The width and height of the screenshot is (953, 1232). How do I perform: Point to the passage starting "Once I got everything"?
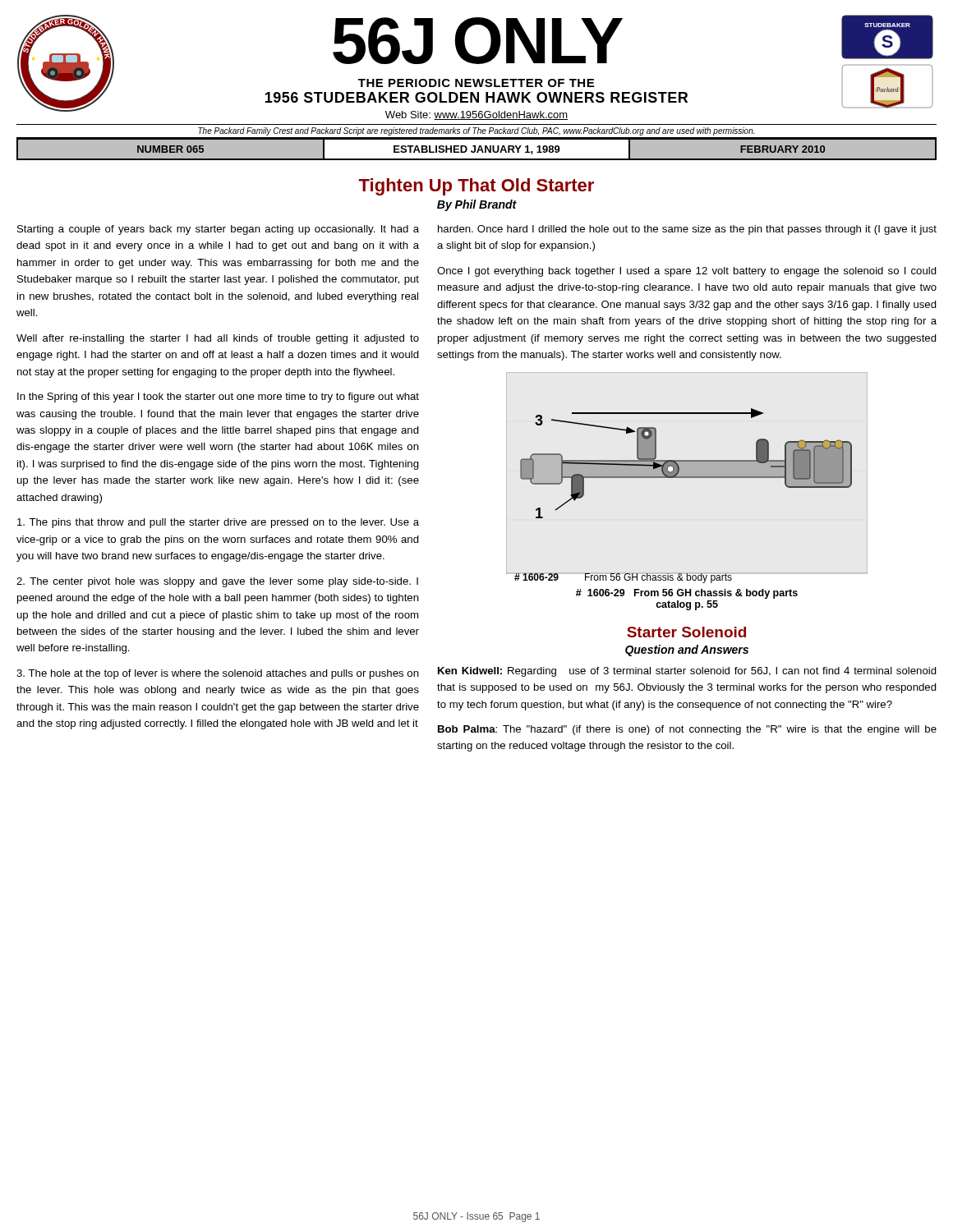tap(687, 313)
